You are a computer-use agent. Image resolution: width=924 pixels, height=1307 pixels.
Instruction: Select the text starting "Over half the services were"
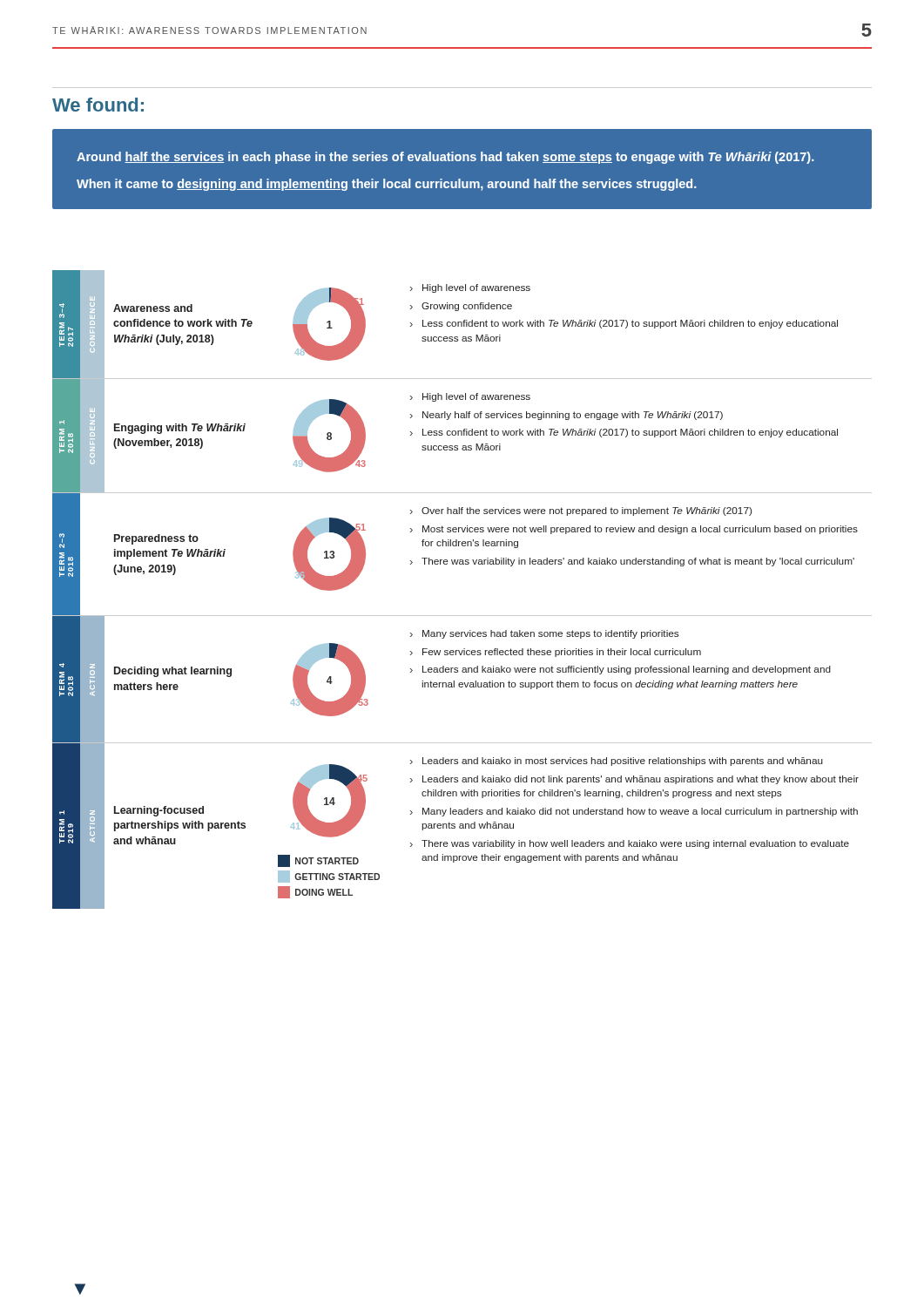[587, 511]
